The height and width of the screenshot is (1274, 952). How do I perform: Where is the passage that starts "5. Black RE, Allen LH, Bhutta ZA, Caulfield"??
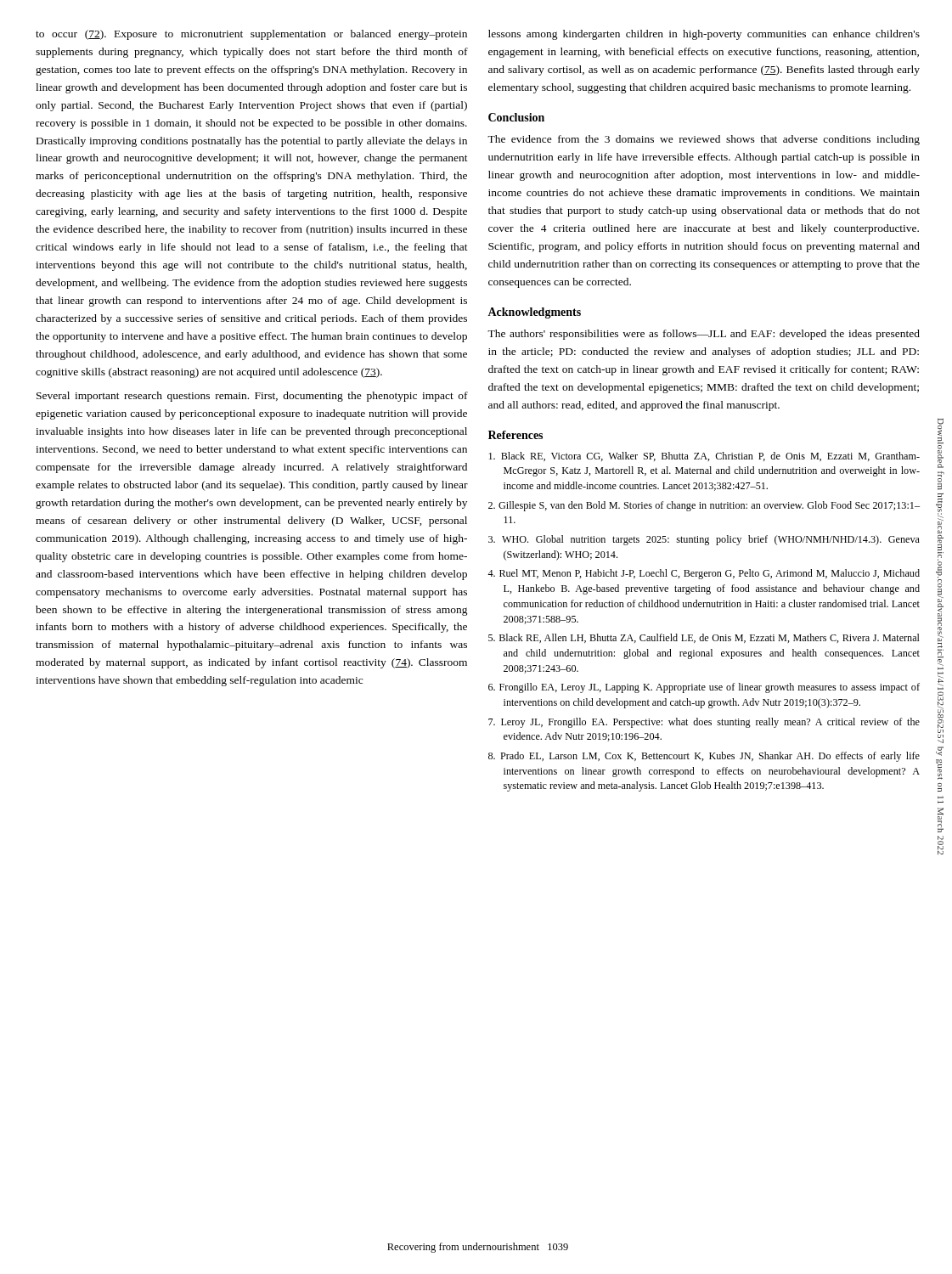(x=704, y=653)
